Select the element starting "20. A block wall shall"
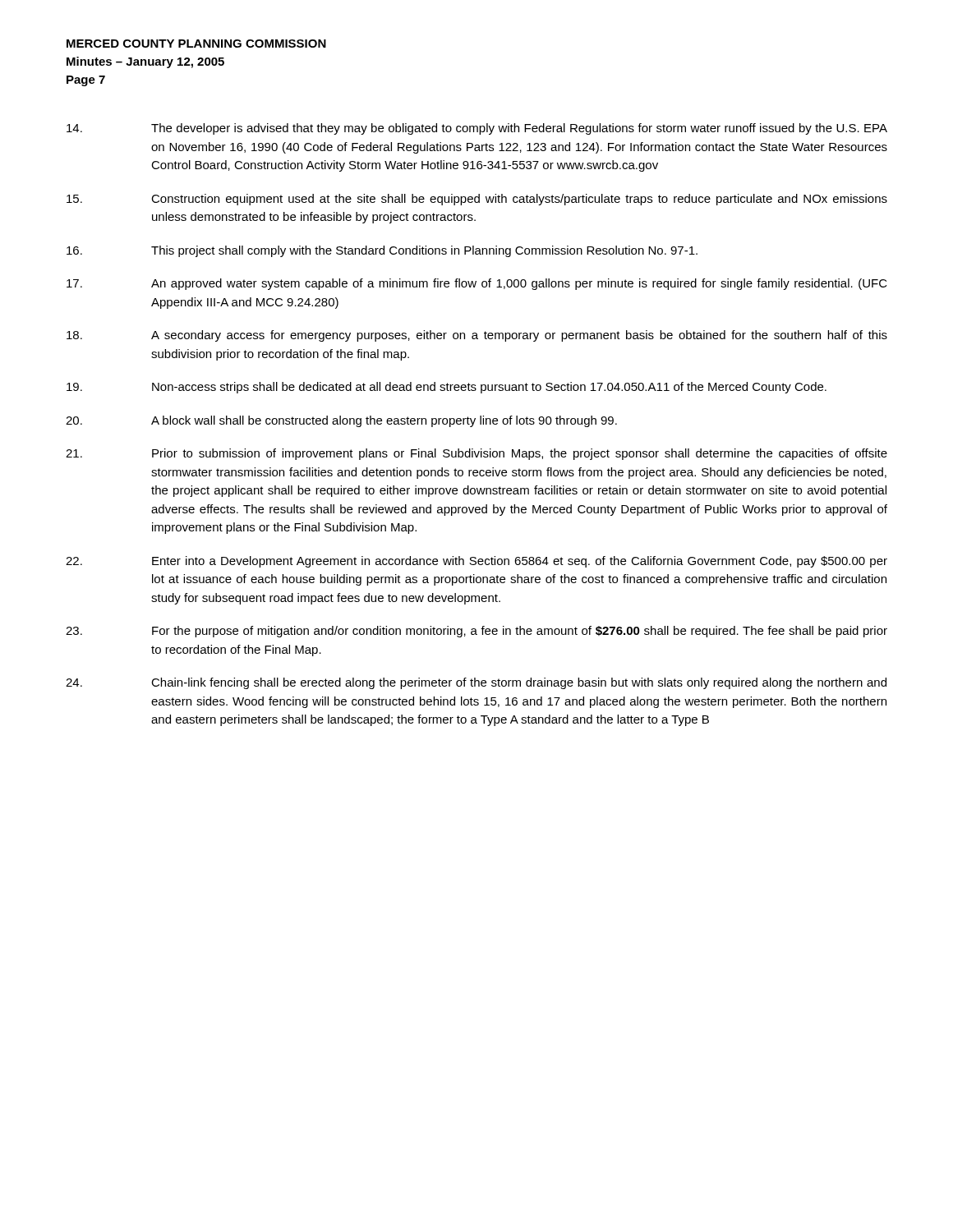Screen dimensions: 1232x953 [476, 420]
